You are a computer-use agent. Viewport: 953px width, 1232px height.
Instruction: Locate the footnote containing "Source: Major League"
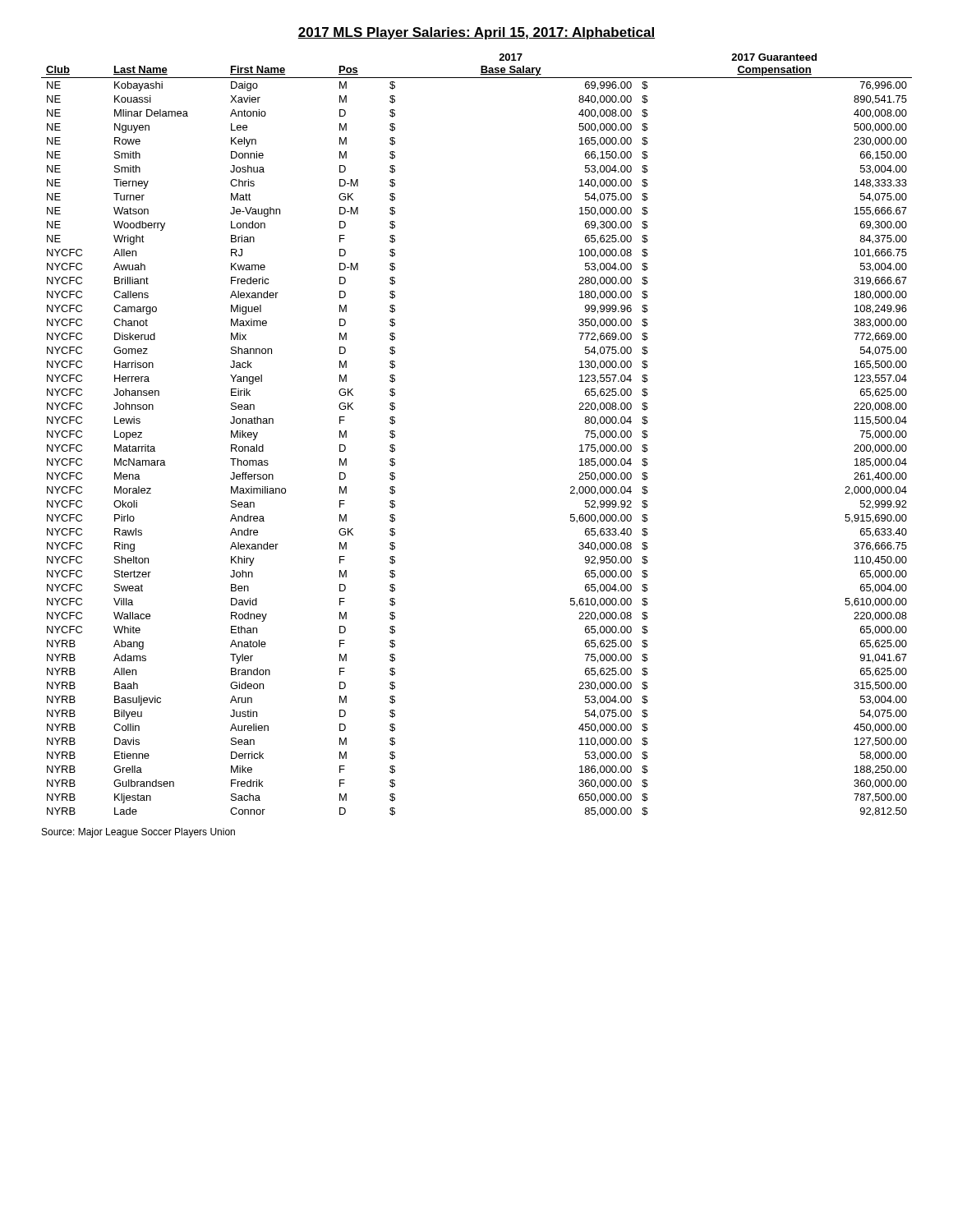tap(138, 832)
